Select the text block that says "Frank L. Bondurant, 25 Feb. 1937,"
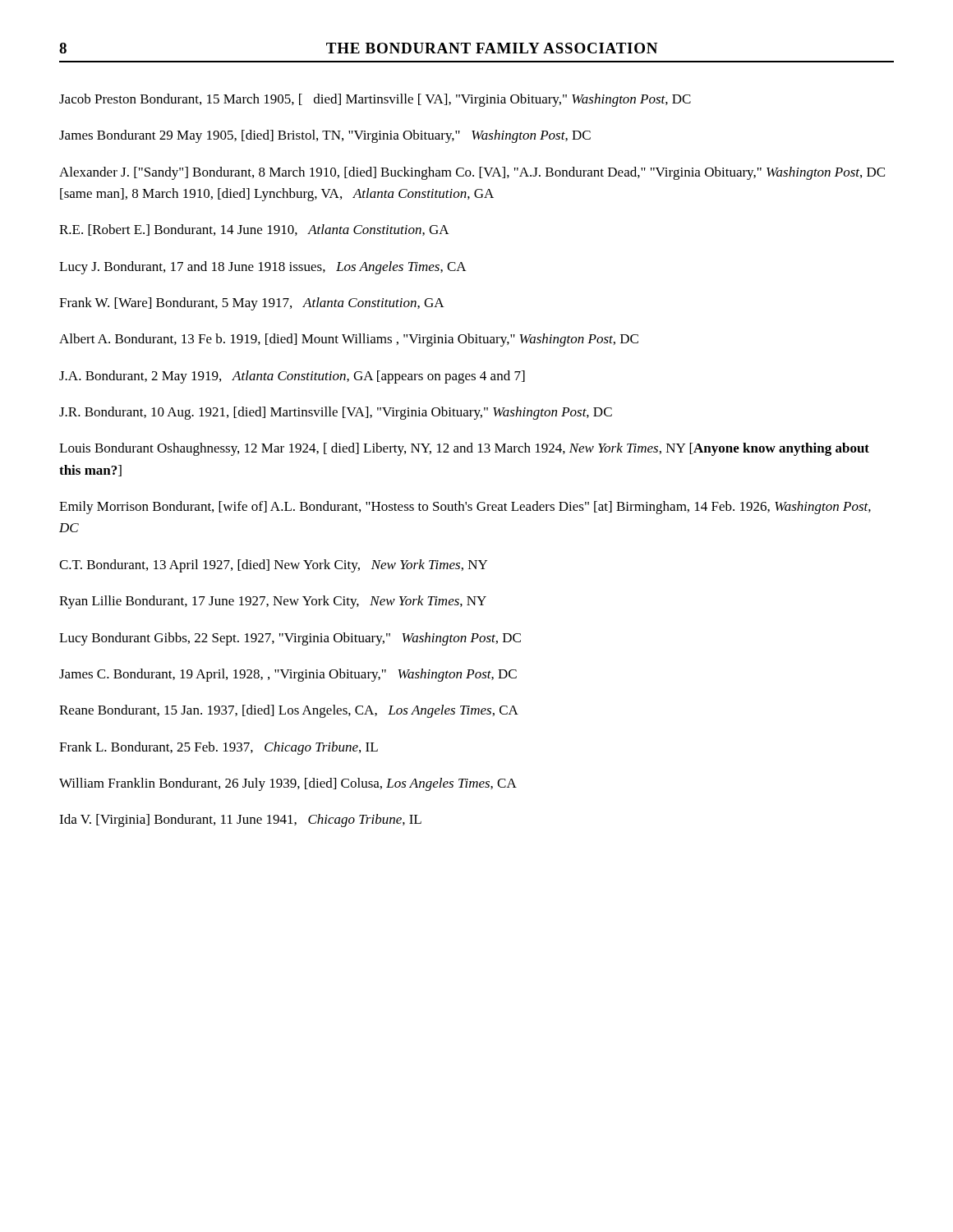Screen dimensions: 1232x953 tap(219, 747)
